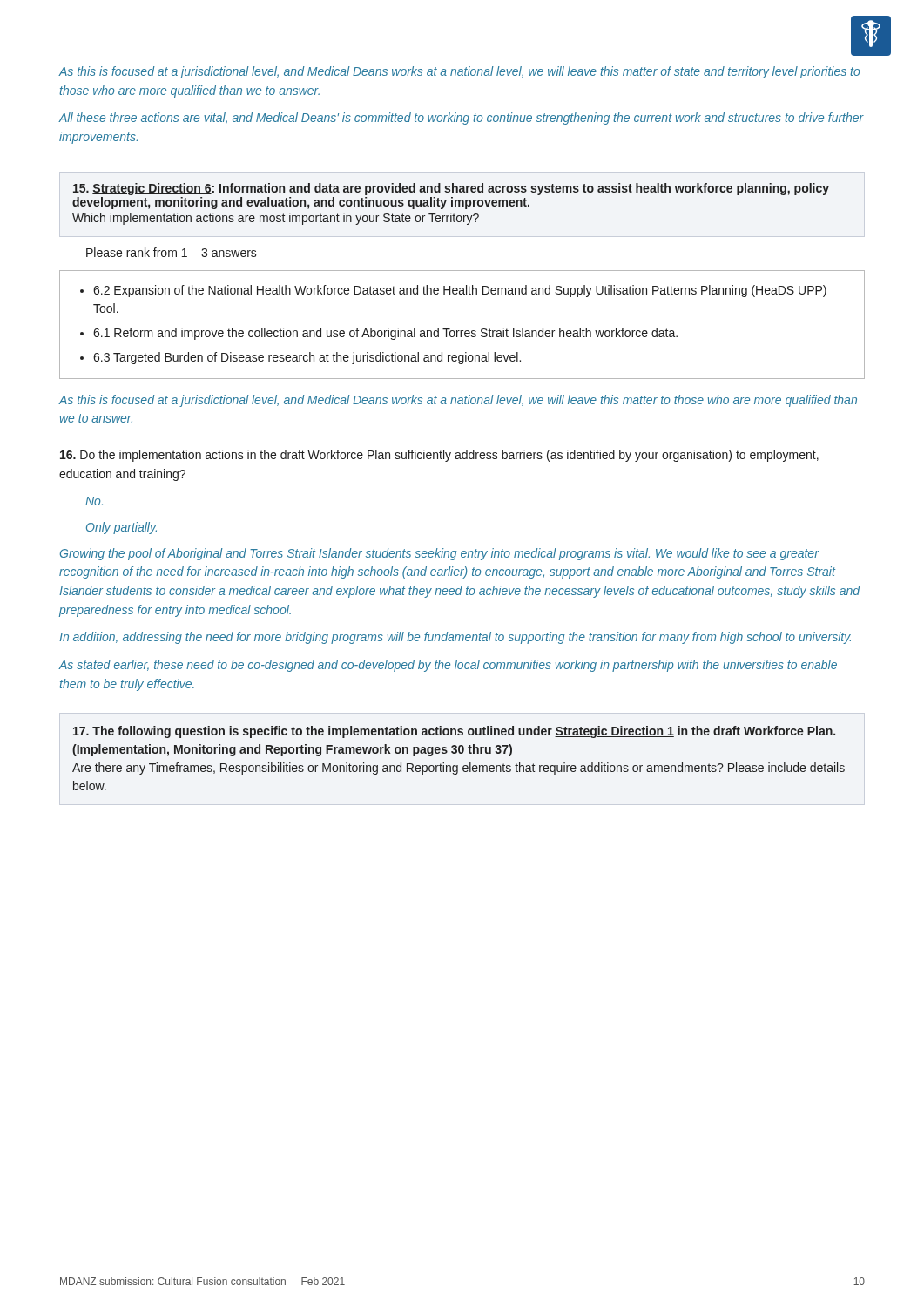Find the logo
924x1307 pixels.
(871, 36)
